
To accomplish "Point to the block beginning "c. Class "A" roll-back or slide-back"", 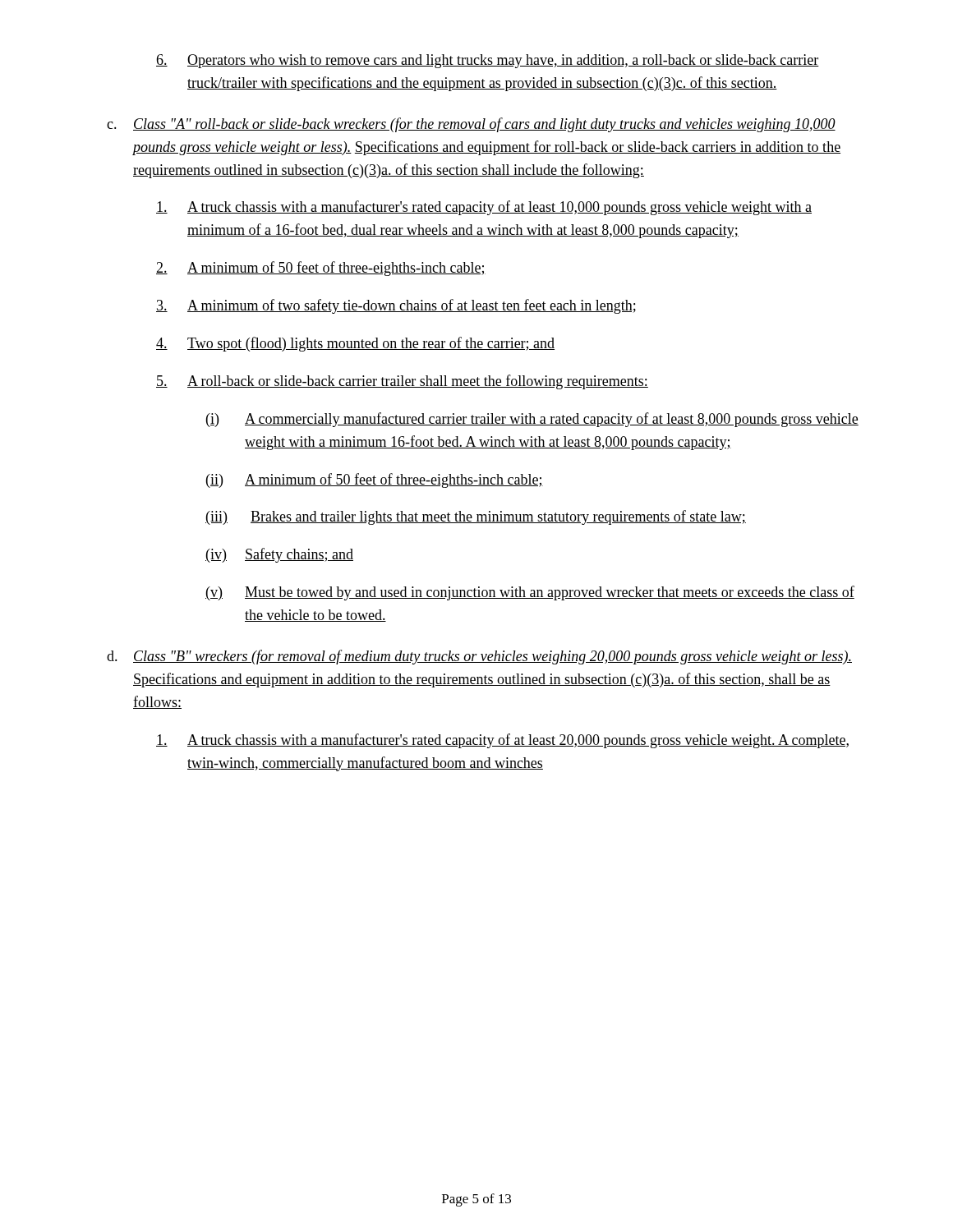I will (489, 148).
